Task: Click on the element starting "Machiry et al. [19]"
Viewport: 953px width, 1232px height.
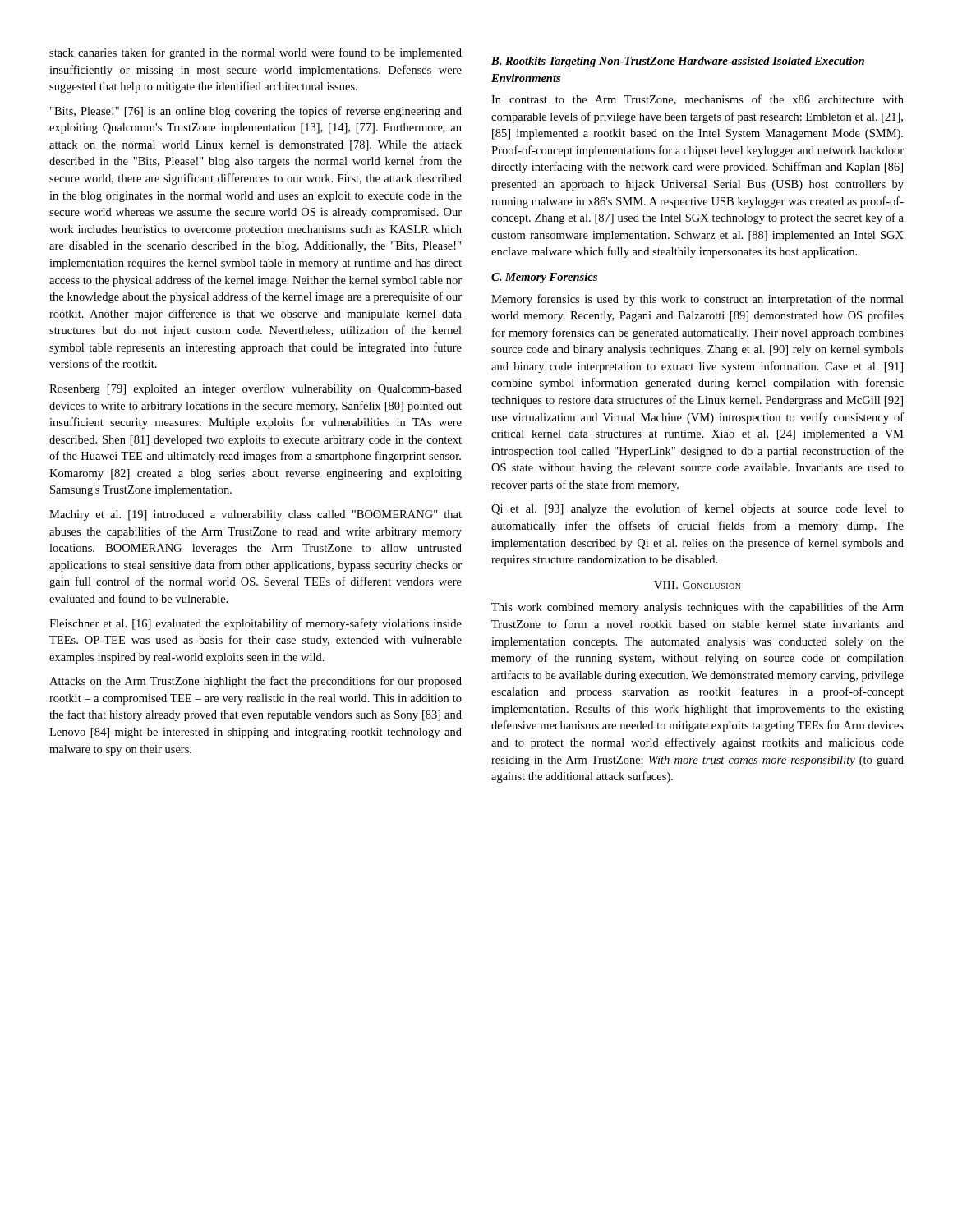Action: 255,557
